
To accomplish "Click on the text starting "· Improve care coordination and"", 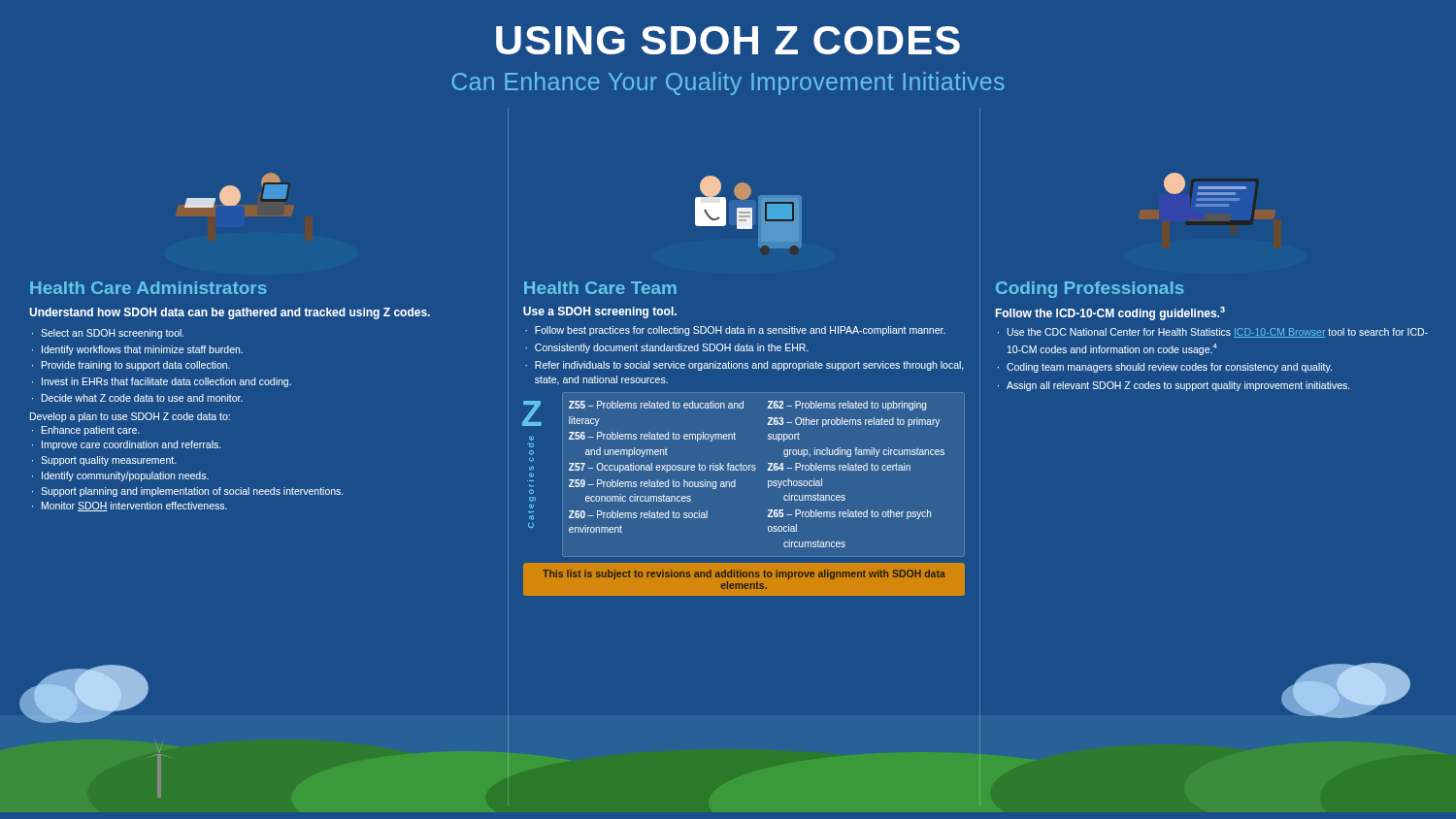I will click(126, 446).
